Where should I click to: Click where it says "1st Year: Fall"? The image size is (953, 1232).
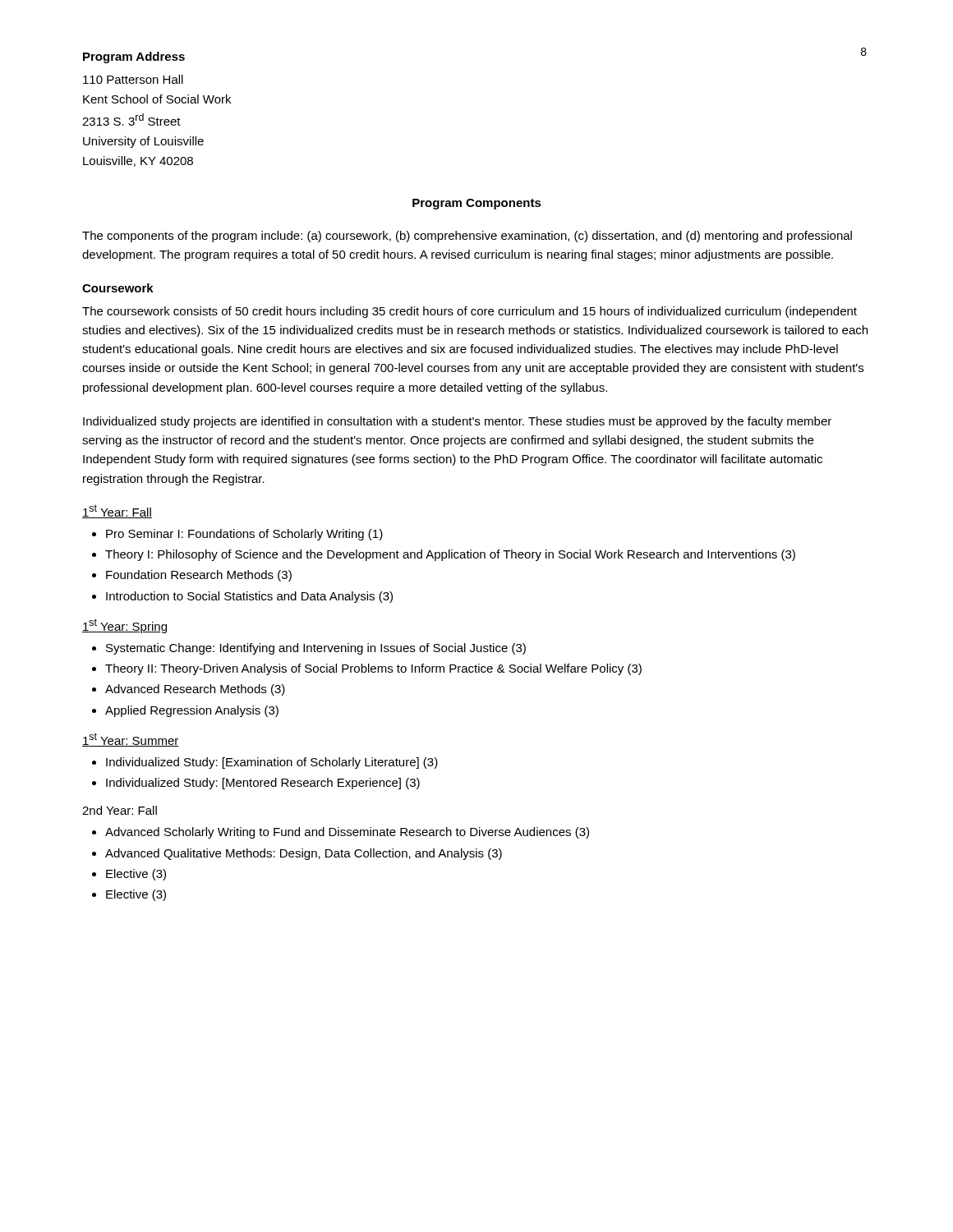[117, 511]
